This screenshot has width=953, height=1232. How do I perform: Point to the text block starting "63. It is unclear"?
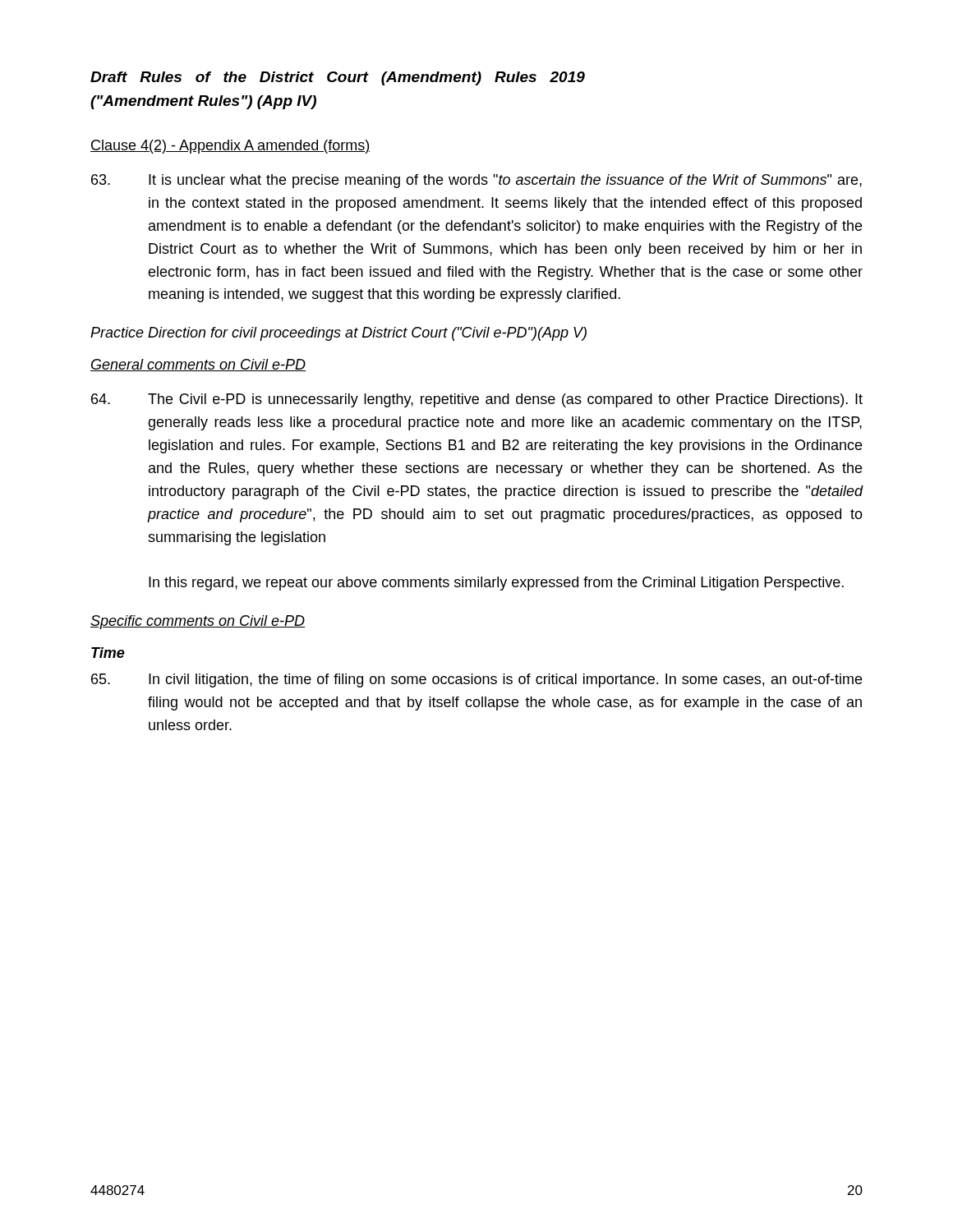click(476, 238)
